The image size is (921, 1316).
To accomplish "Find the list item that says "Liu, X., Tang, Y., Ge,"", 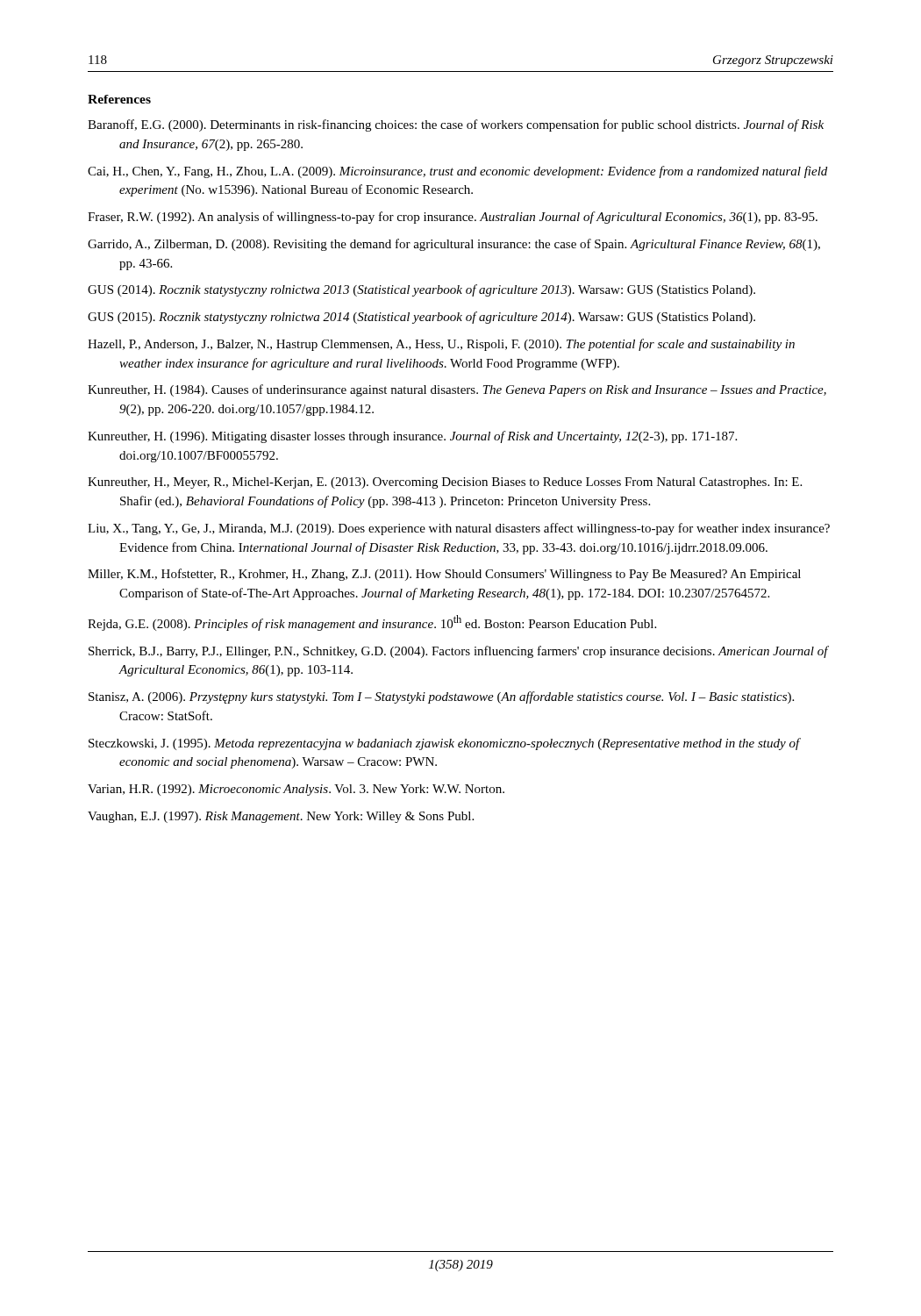I will (459, 537).
